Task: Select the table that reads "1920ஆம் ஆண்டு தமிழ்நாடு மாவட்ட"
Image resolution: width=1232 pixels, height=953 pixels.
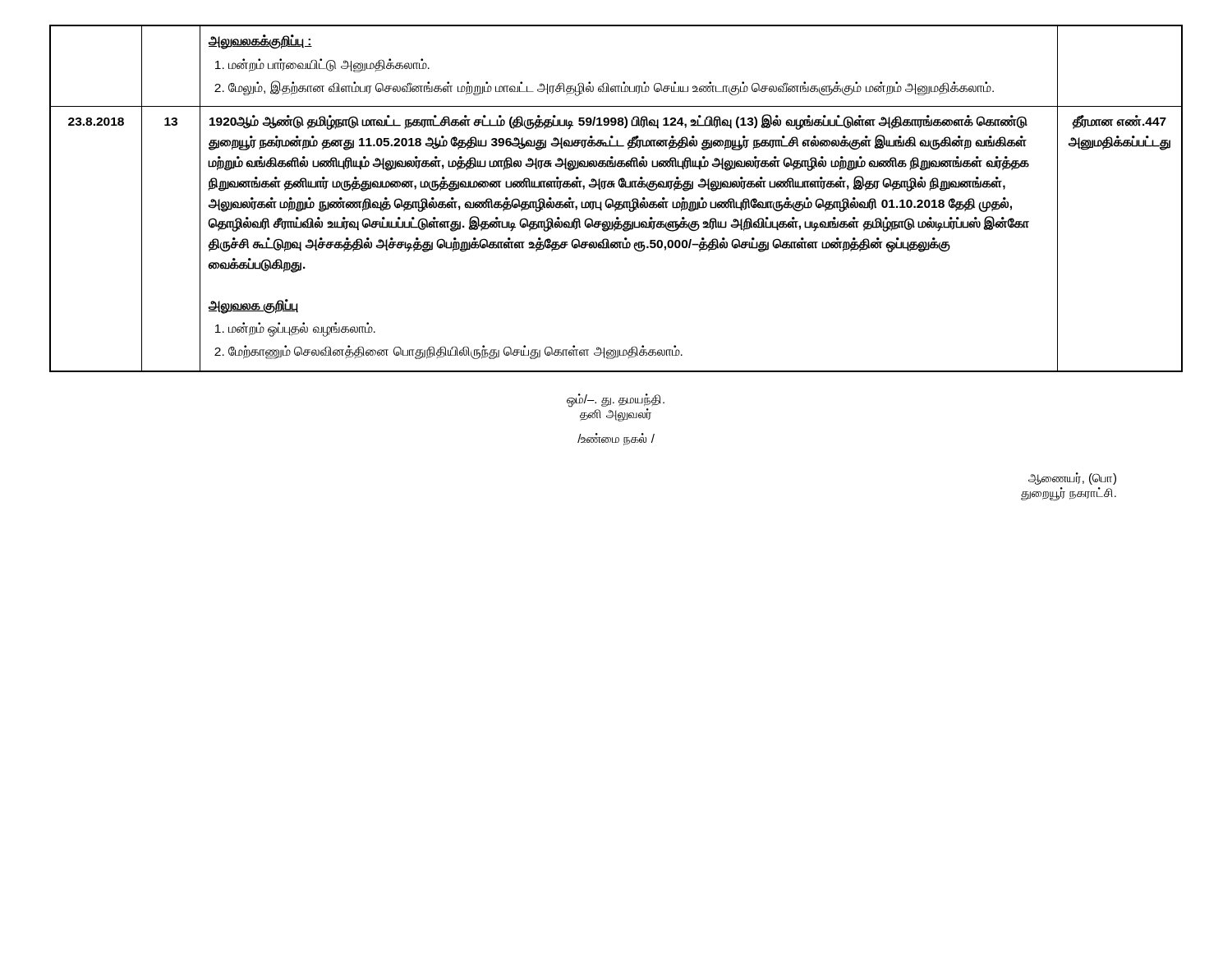Action: click(616, 198)
